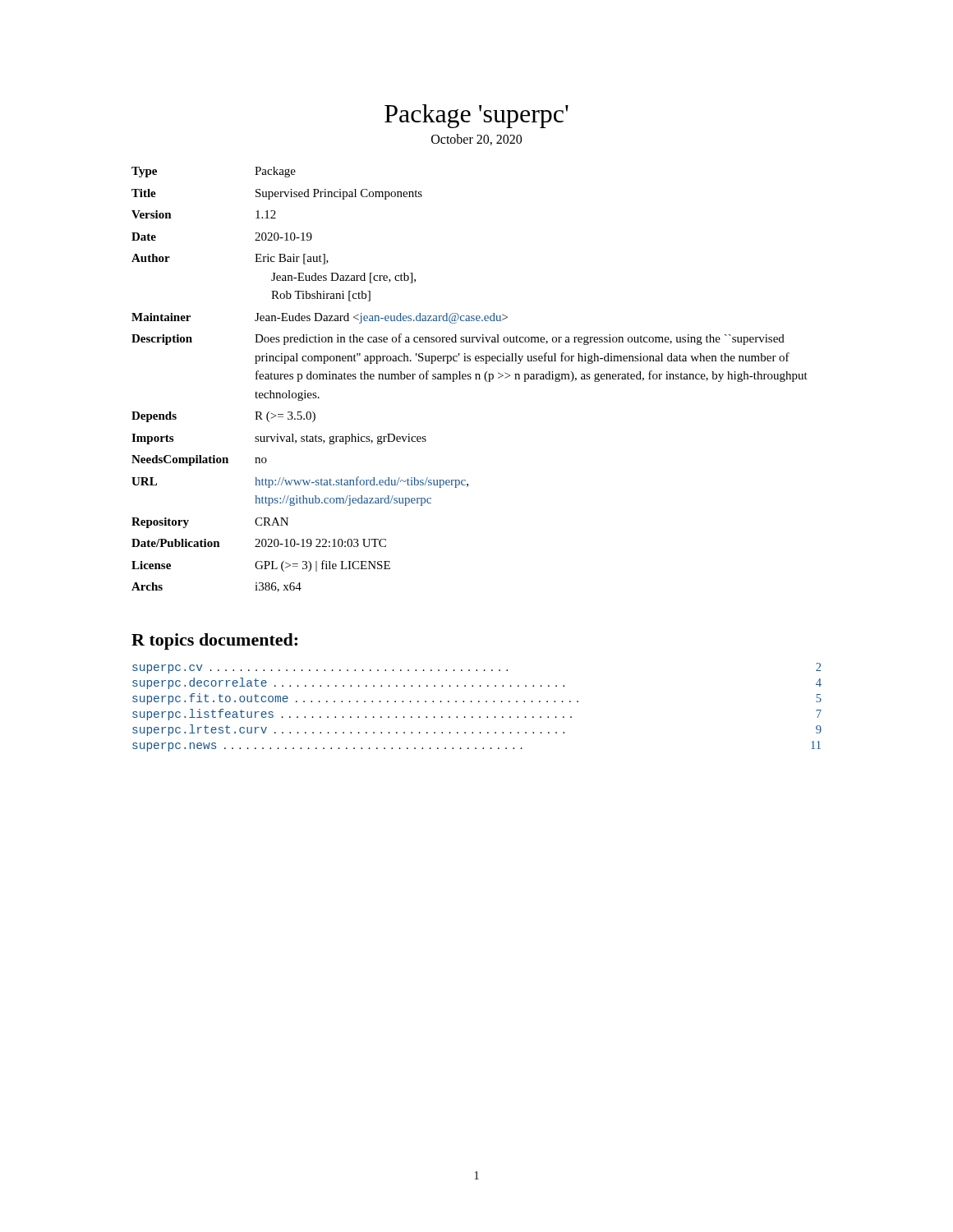Locate the table
This screenshot has height=1232, width=953.
[476, 706]
